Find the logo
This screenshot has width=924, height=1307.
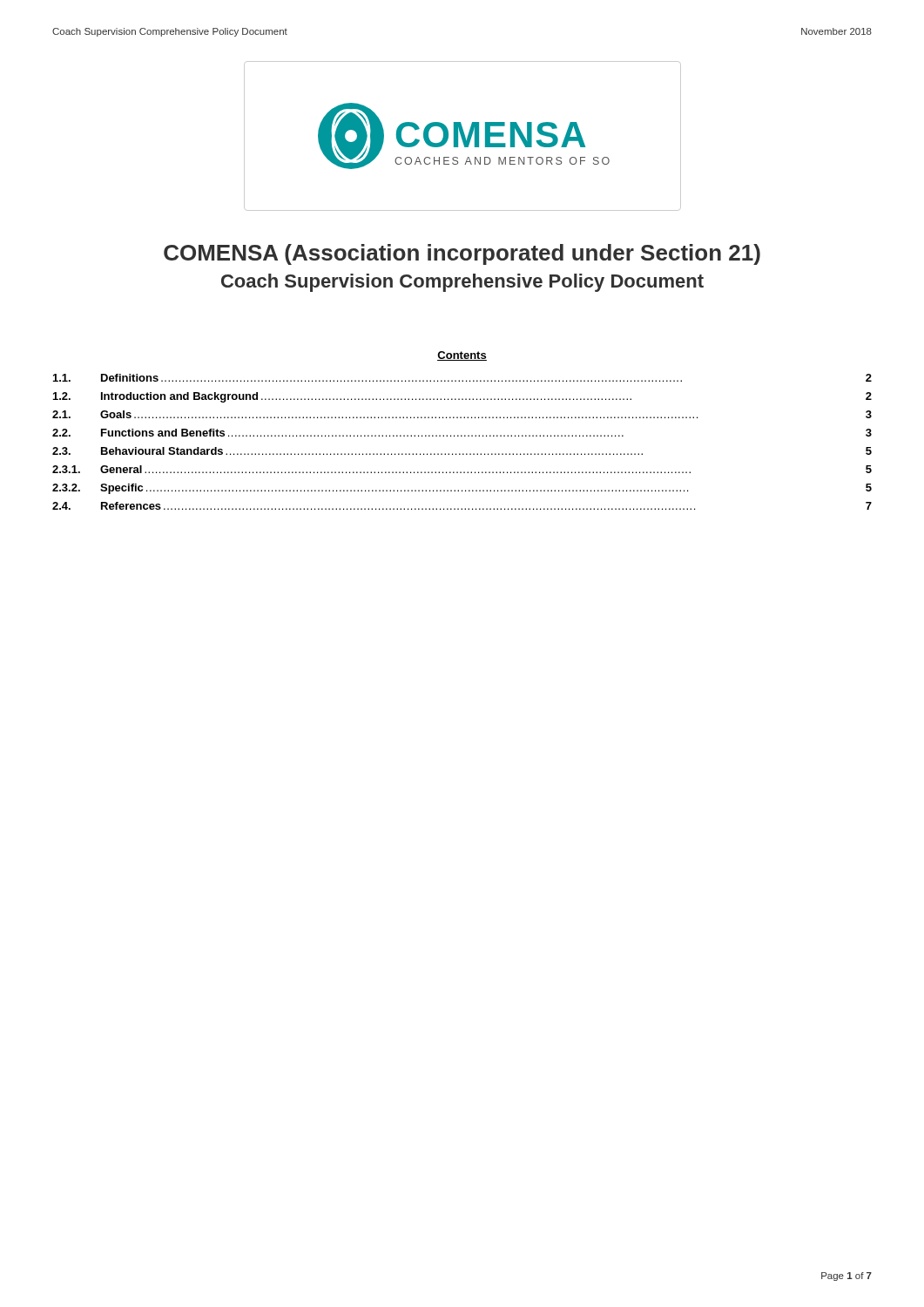pos(462,136)
